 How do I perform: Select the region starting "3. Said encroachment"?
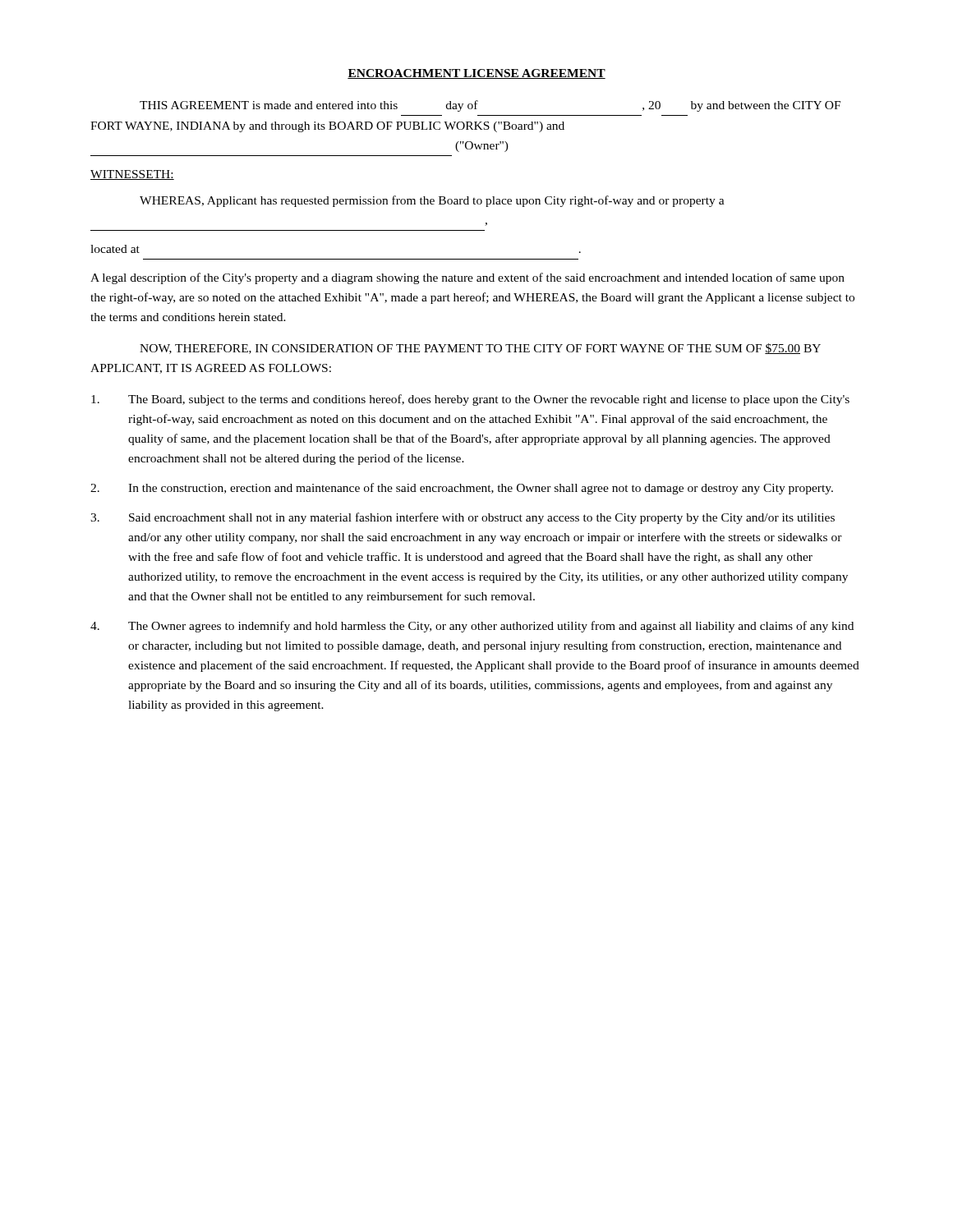tap(476, 557)
